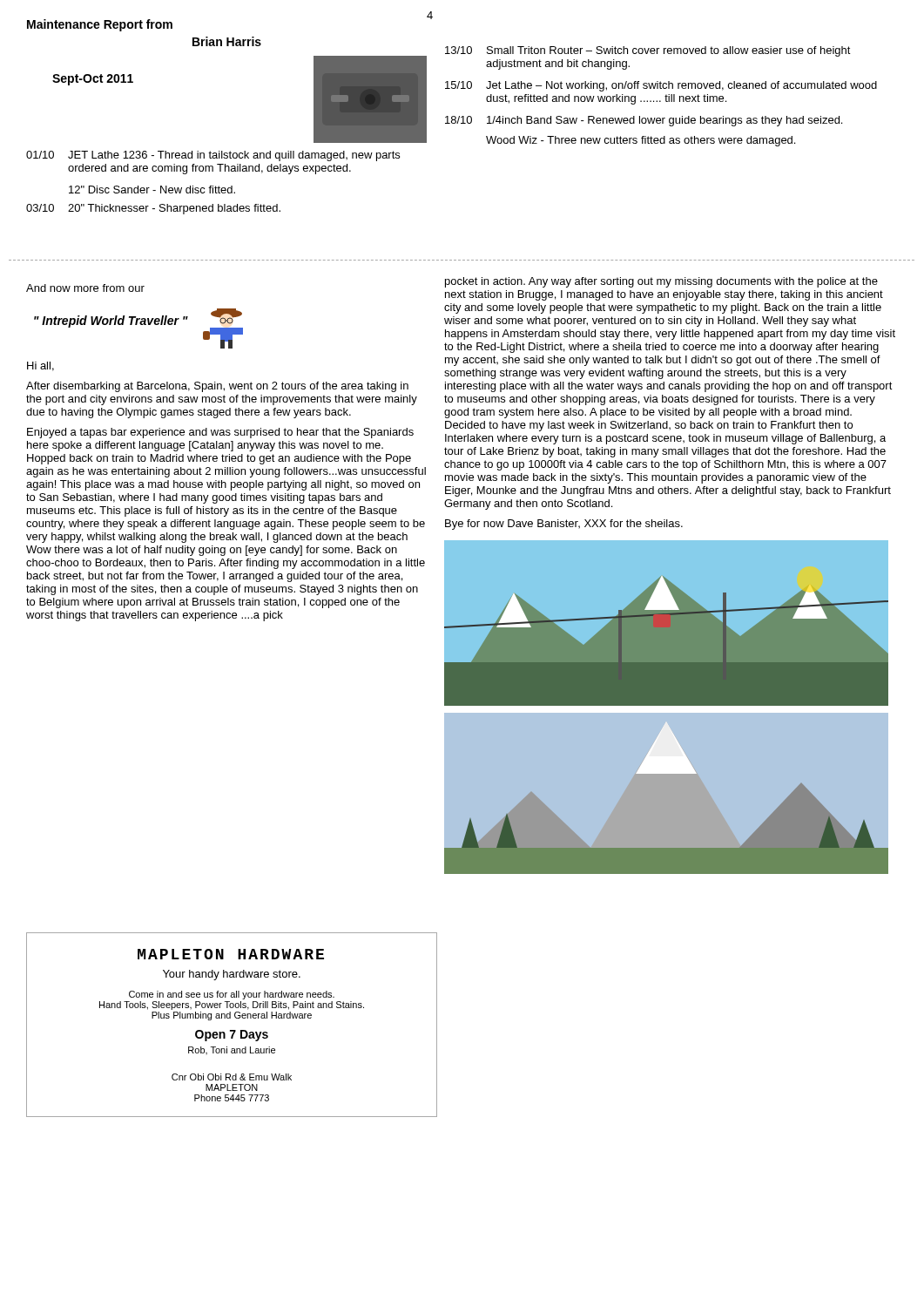Click on the block starting "15/10 Jet Lathe – Not working, on/off"
This screenshot has width=924, height=1307.
[x=671, y=91]
